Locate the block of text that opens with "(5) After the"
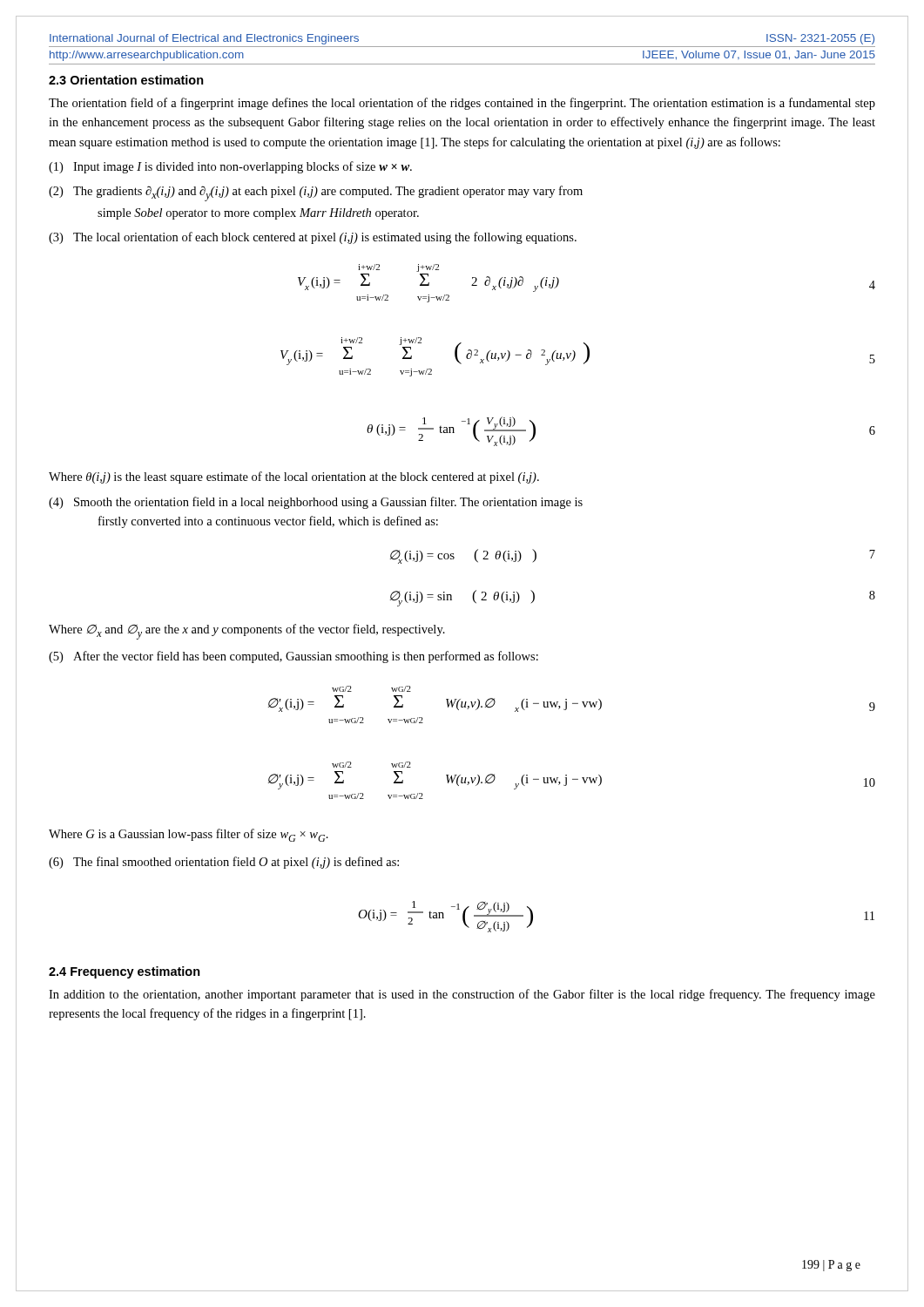 [462, 657]
